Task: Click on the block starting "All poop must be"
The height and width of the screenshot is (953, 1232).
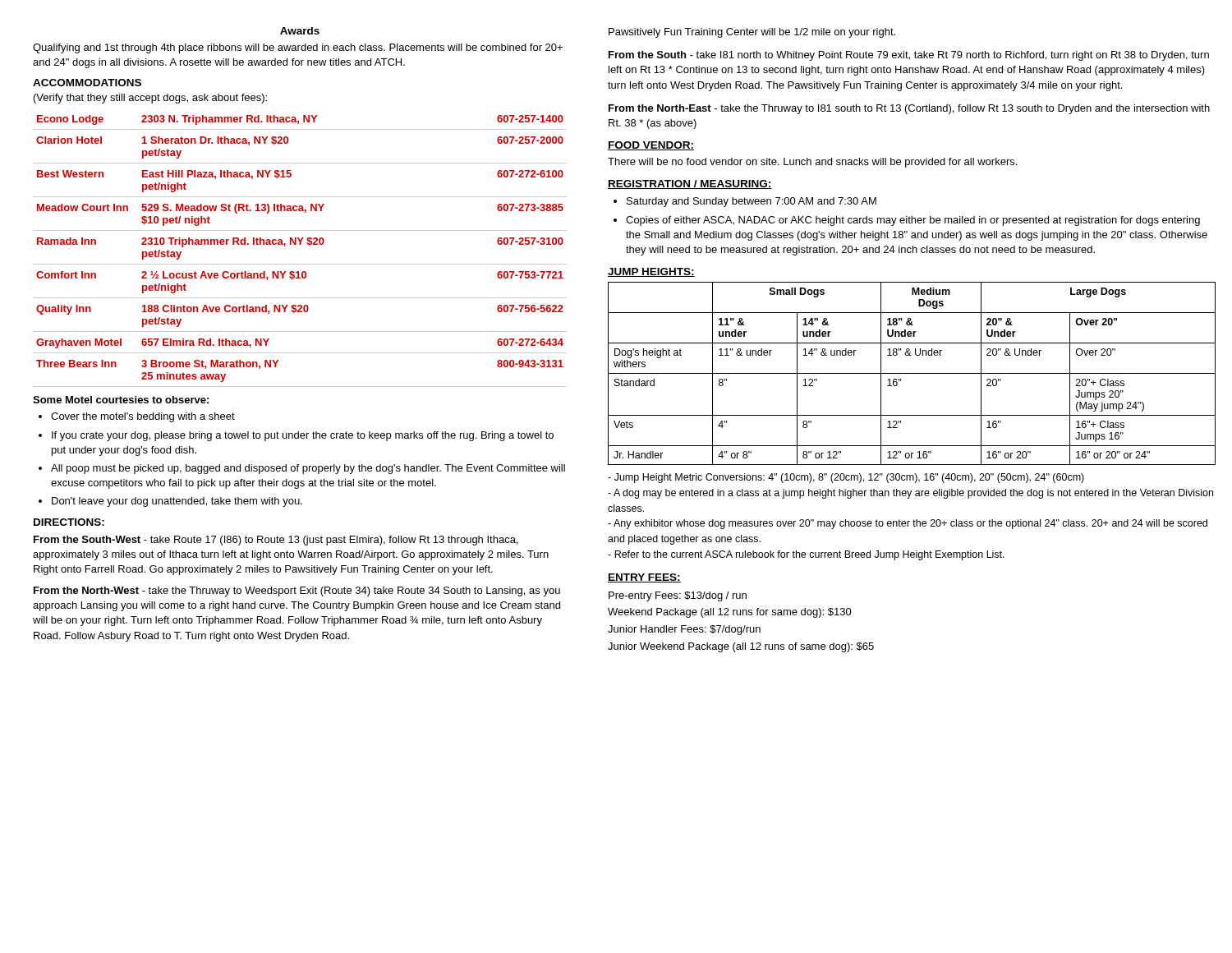Action: [x=308, y=475]
